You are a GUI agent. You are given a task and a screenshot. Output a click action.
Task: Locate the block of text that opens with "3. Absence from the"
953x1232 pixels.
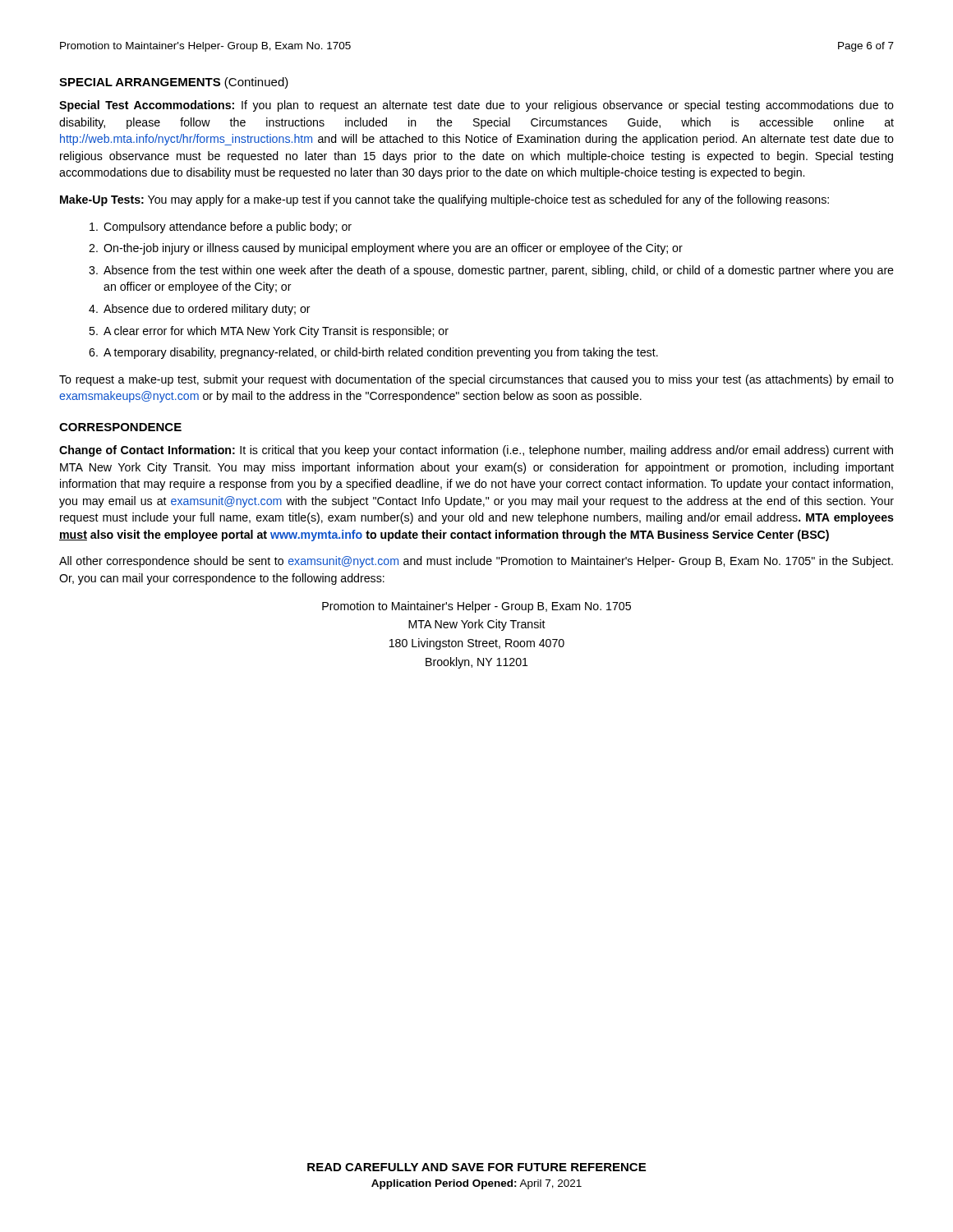point(476,279)
